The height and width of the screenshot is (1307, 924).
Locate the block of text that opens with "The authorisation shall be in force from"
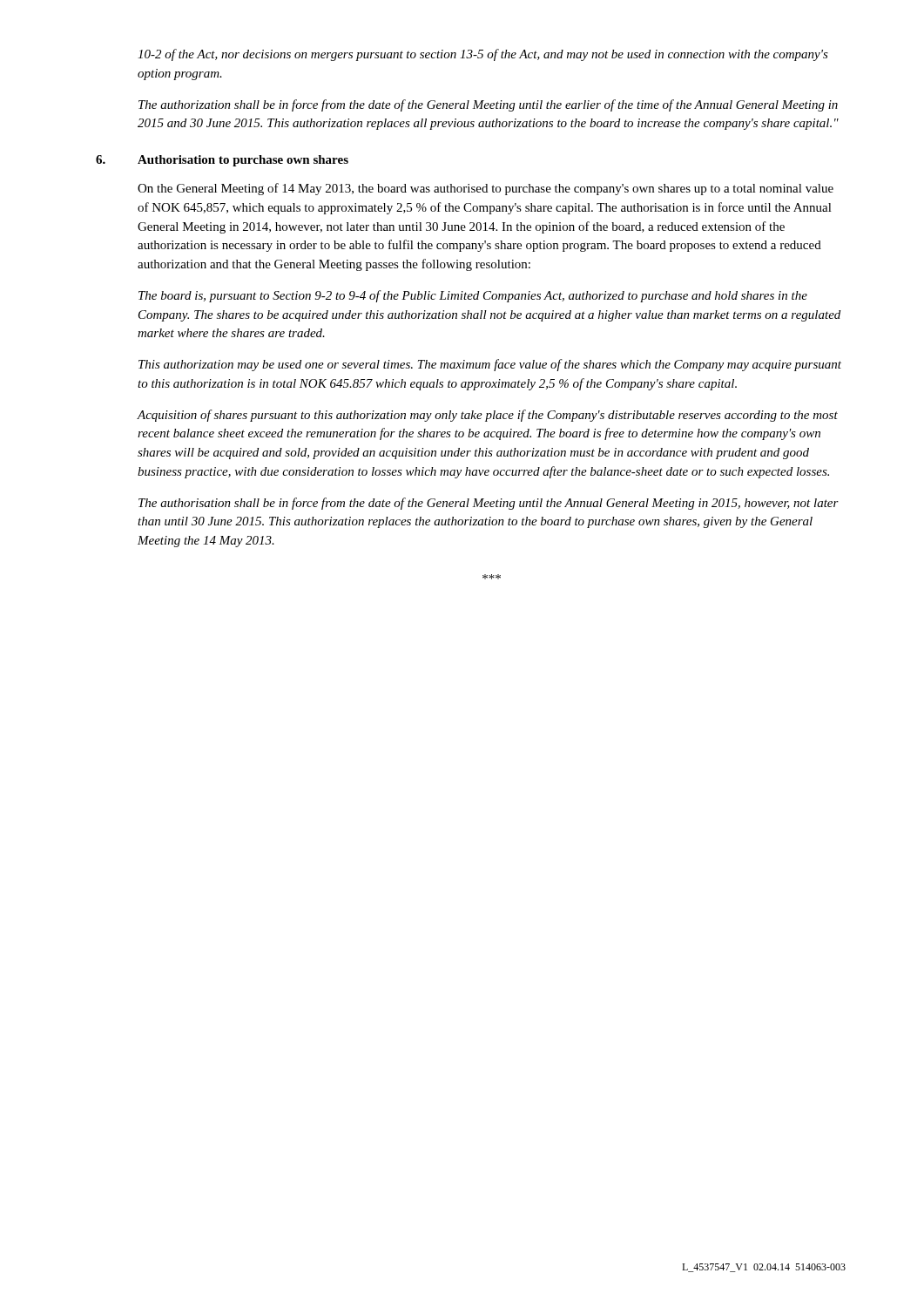[488, 521]
